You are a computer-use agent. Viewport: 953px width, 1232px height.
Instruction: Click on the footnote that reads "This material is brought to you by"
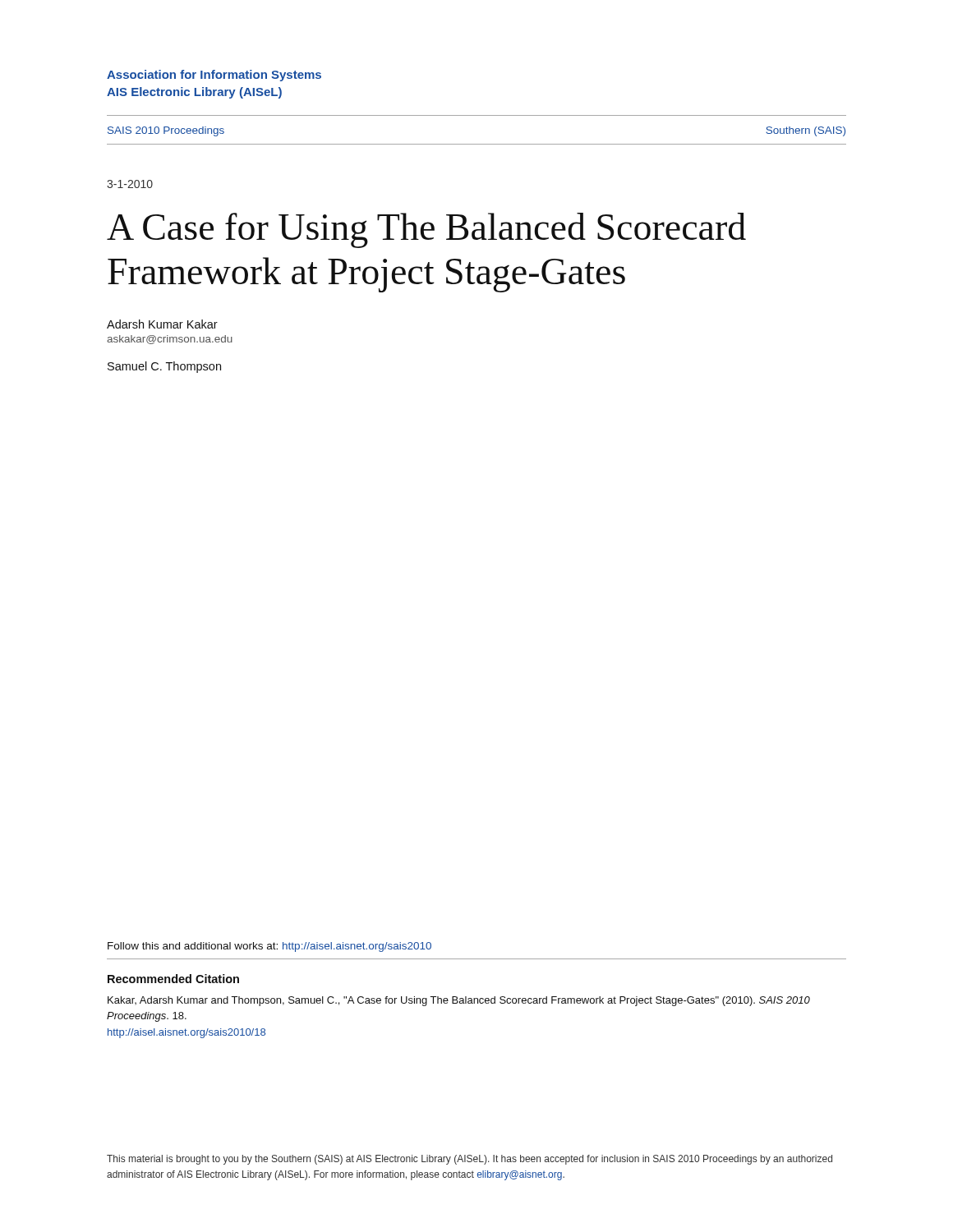[470, 1167]
